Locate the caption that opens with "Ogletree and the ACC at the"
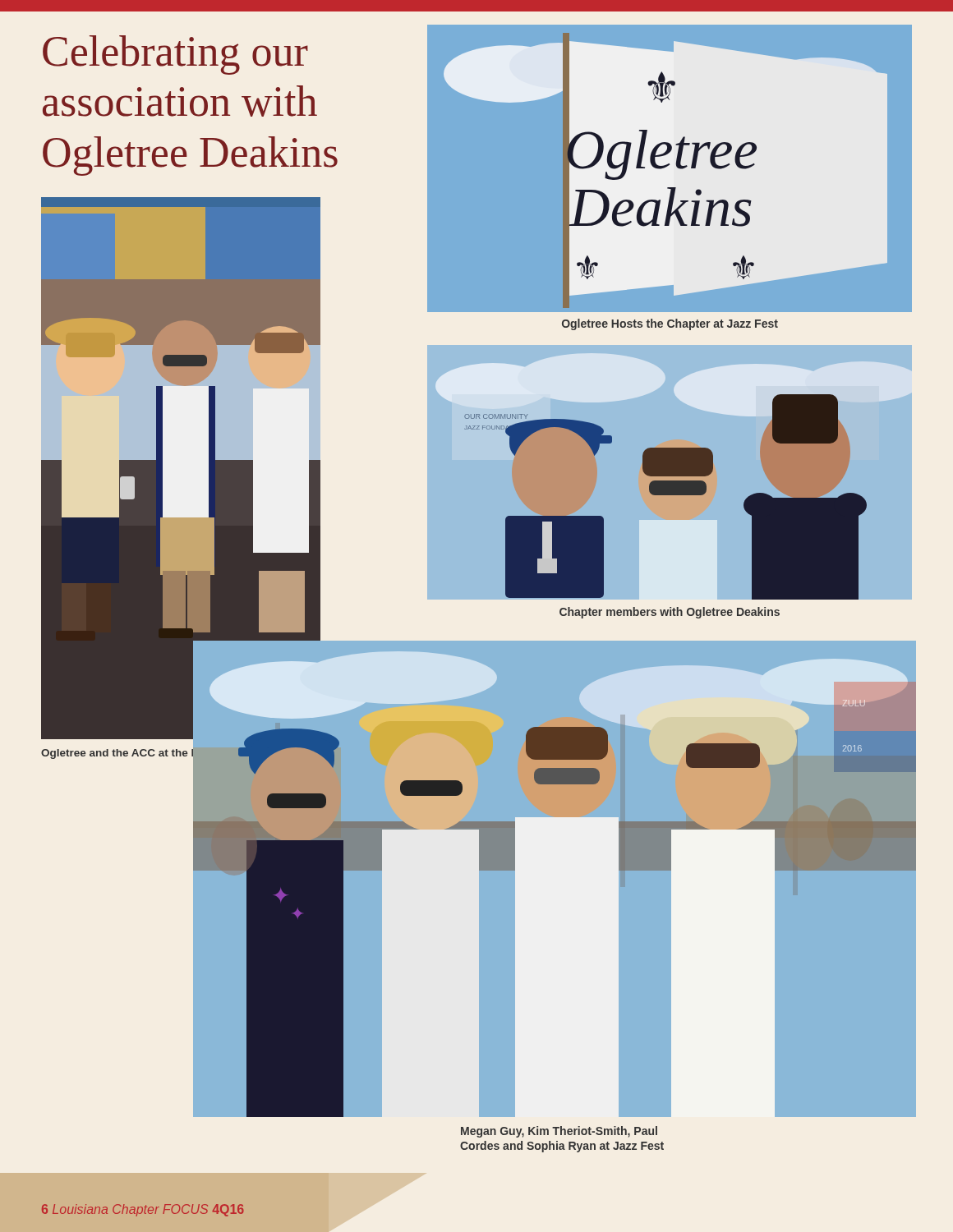The image size is (953, 1232). 148,753
